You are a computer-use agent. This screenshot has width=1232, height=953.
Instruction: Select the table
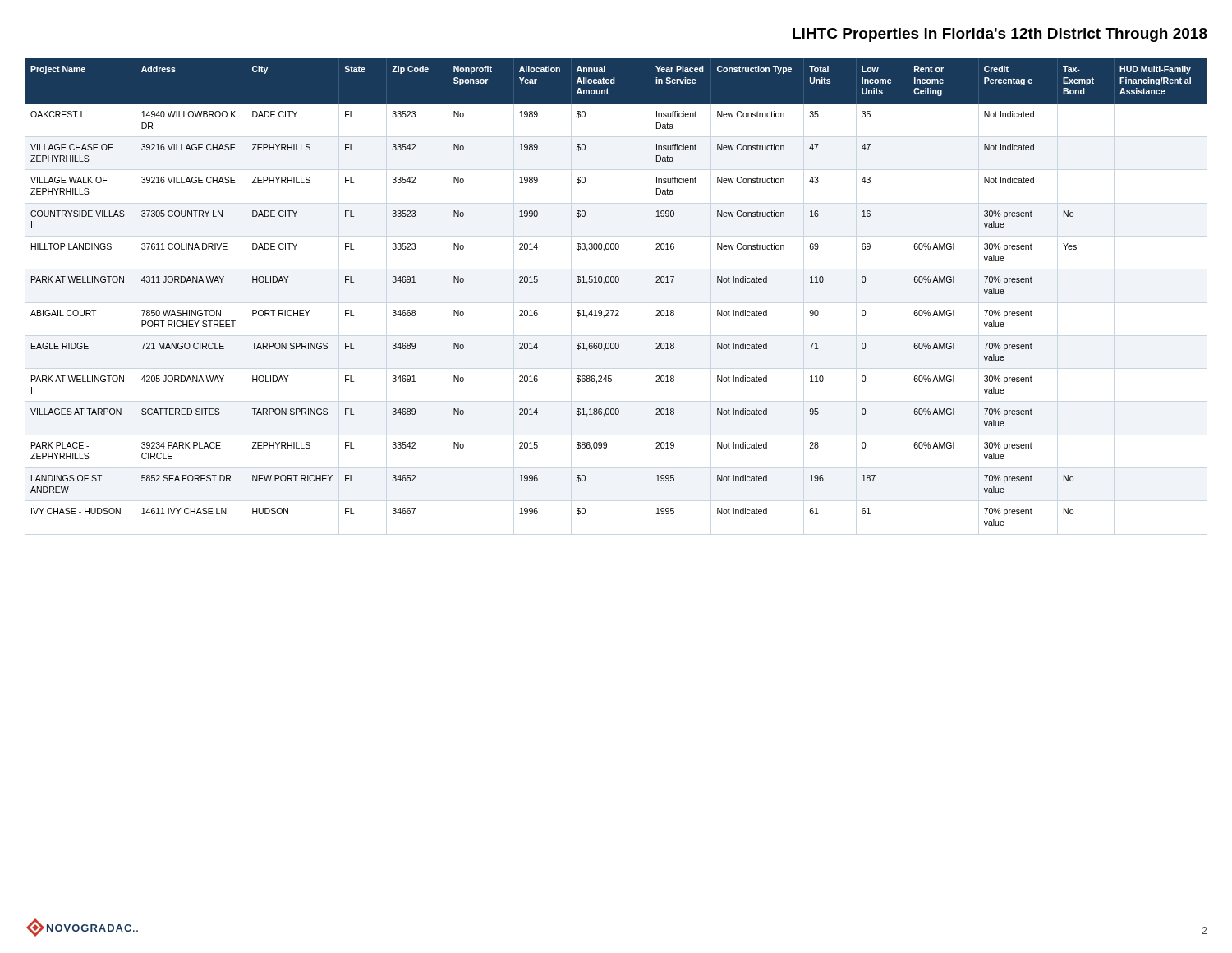pyautogui.click(x=616, y=296)
